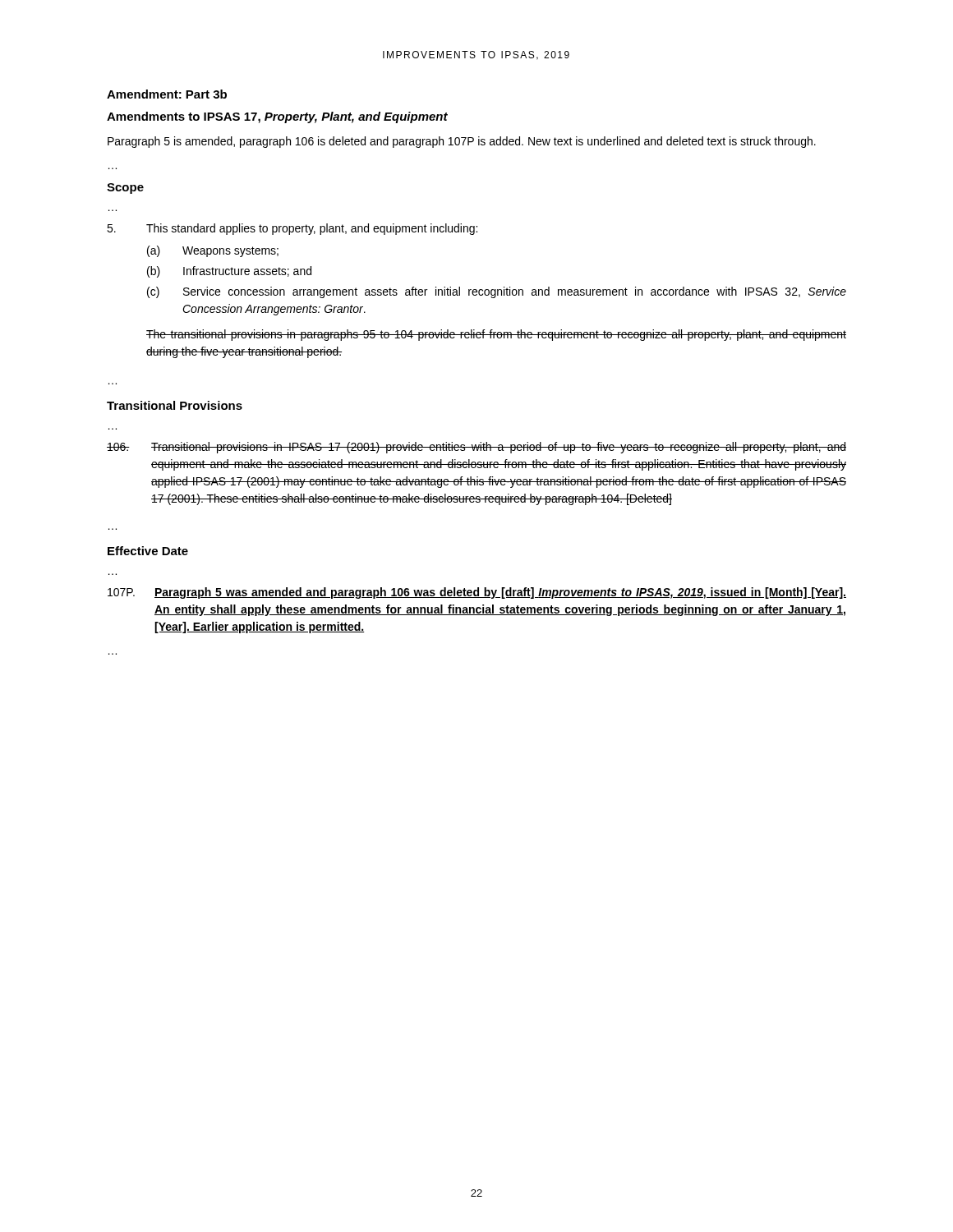Find "(a) Weapons systems;" on this page
953x1232 pixels.
[213, 251]
